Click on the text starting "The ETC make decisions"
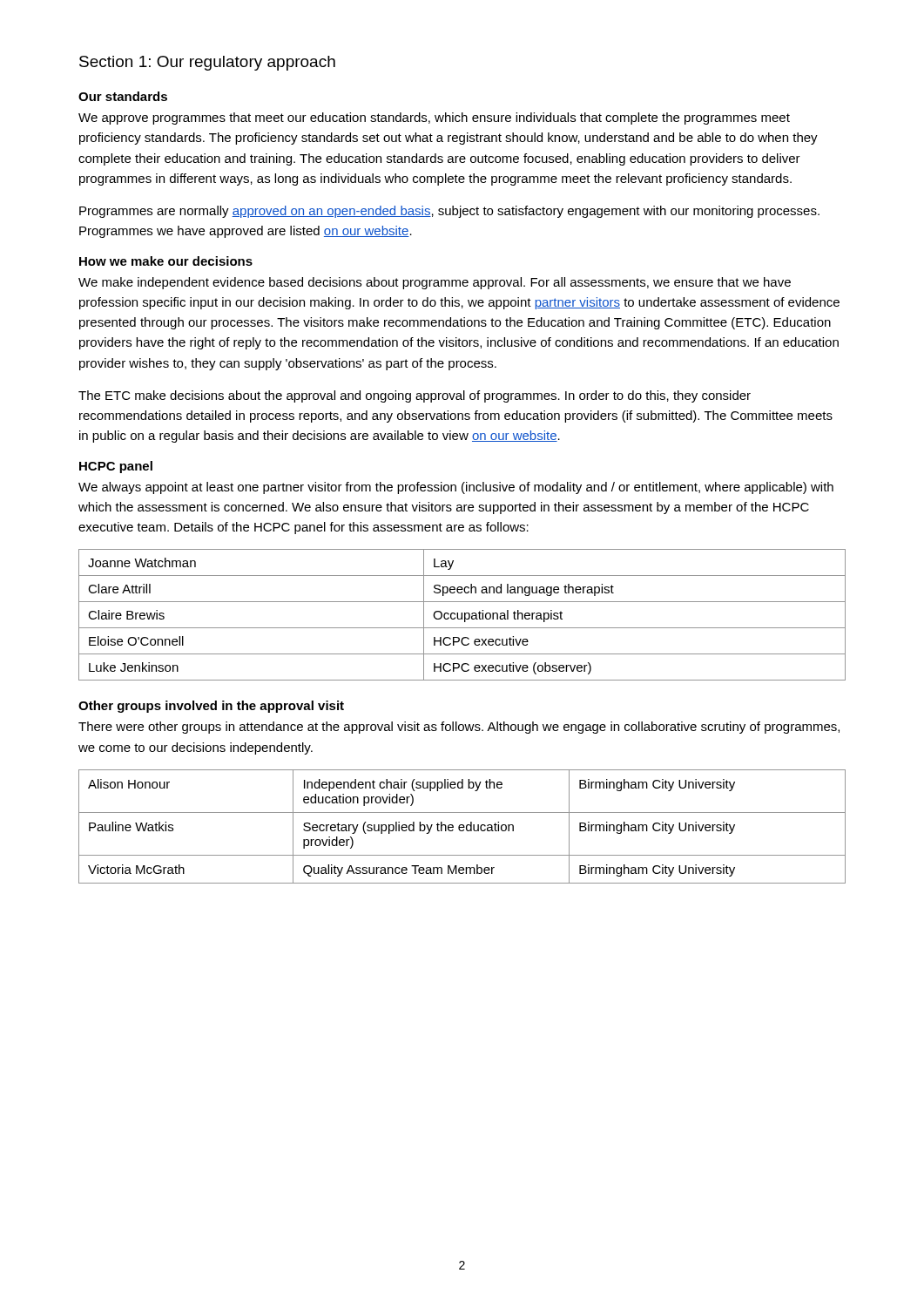 (x=462, y=415)
